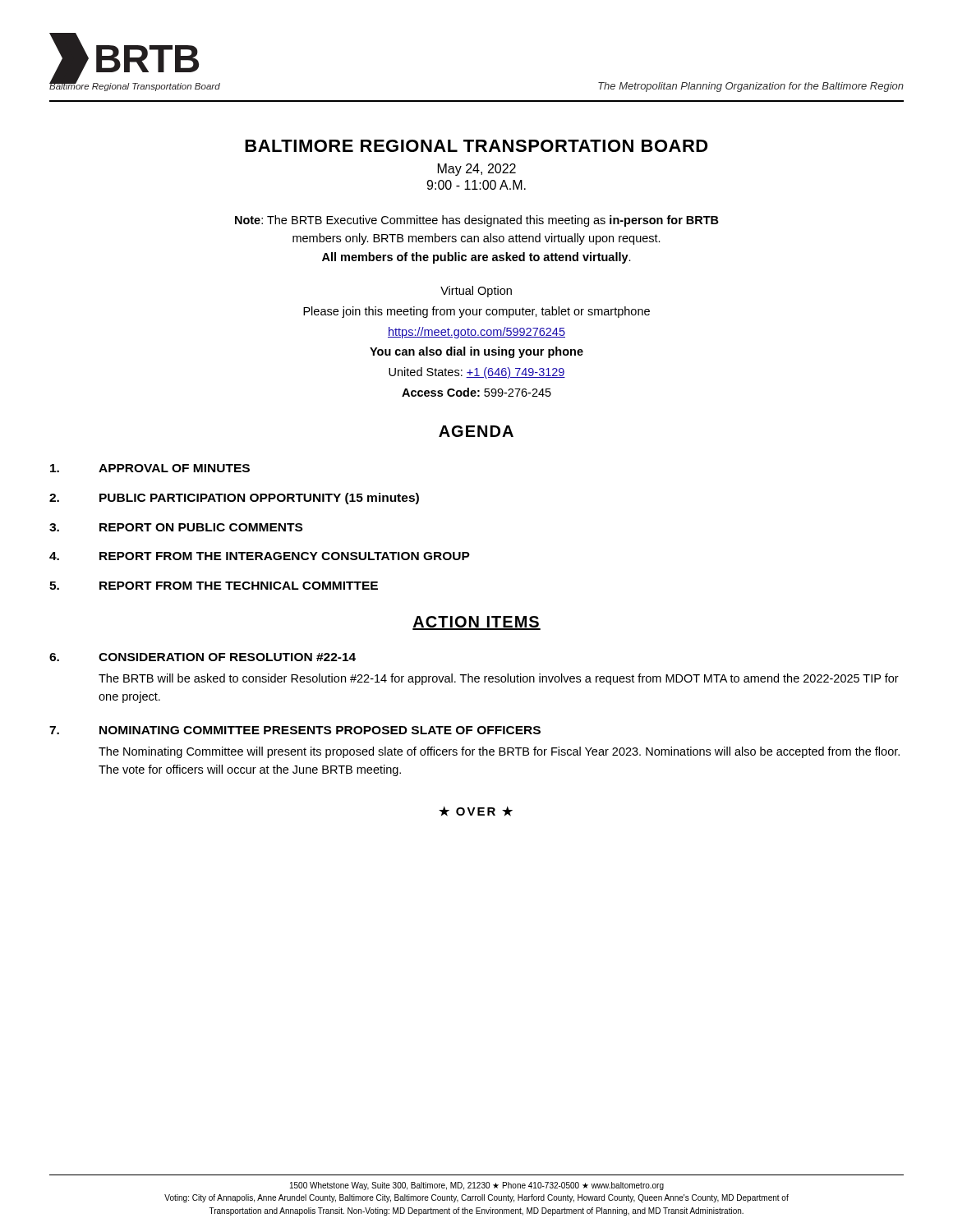Point to the block starting "May 24, 2022"
The width and height of the screenshot is (953, 1232).
pyautogui.click(x=476, y=169)
